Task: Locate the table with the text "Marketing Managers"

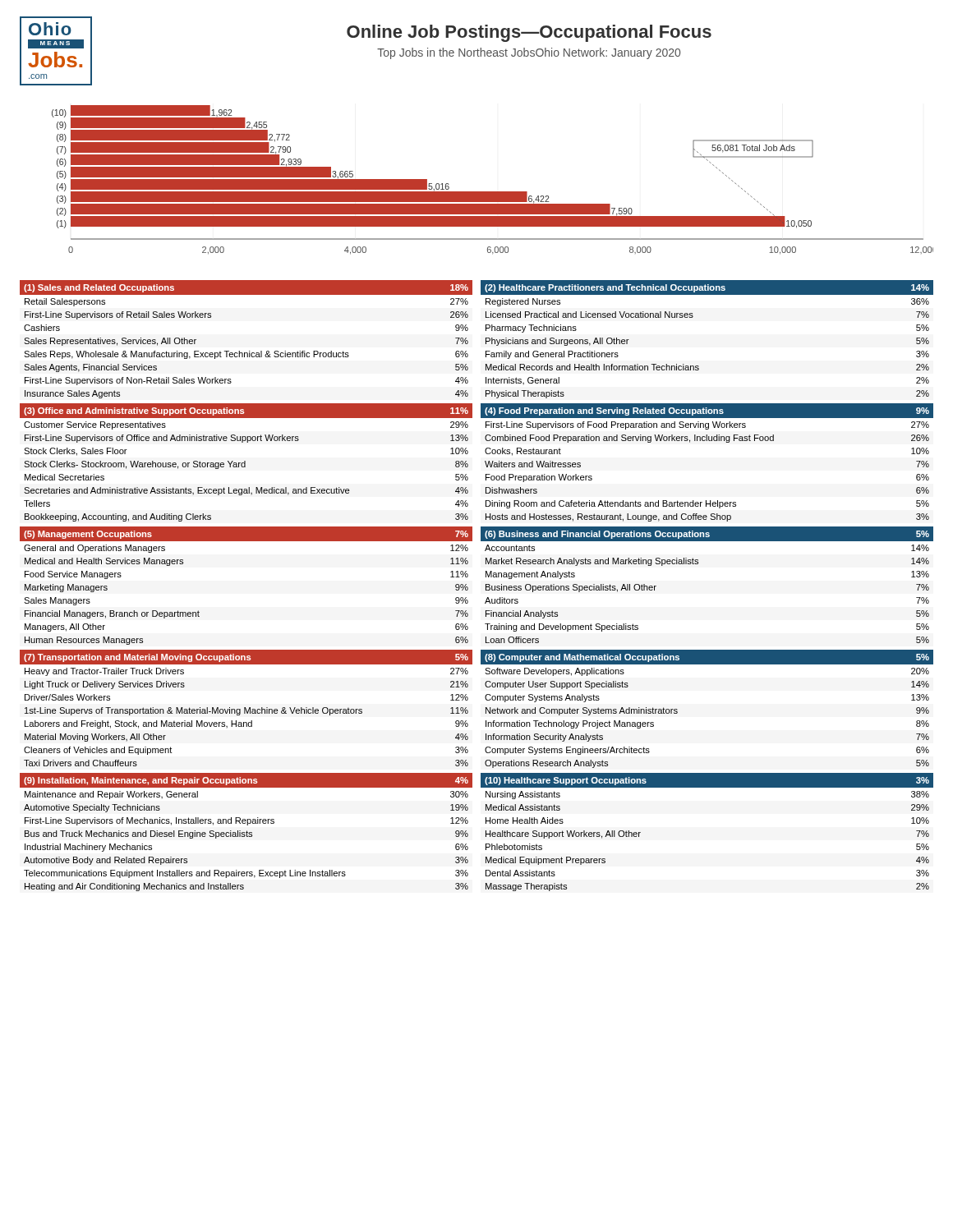Action: (x=246, y=586)
